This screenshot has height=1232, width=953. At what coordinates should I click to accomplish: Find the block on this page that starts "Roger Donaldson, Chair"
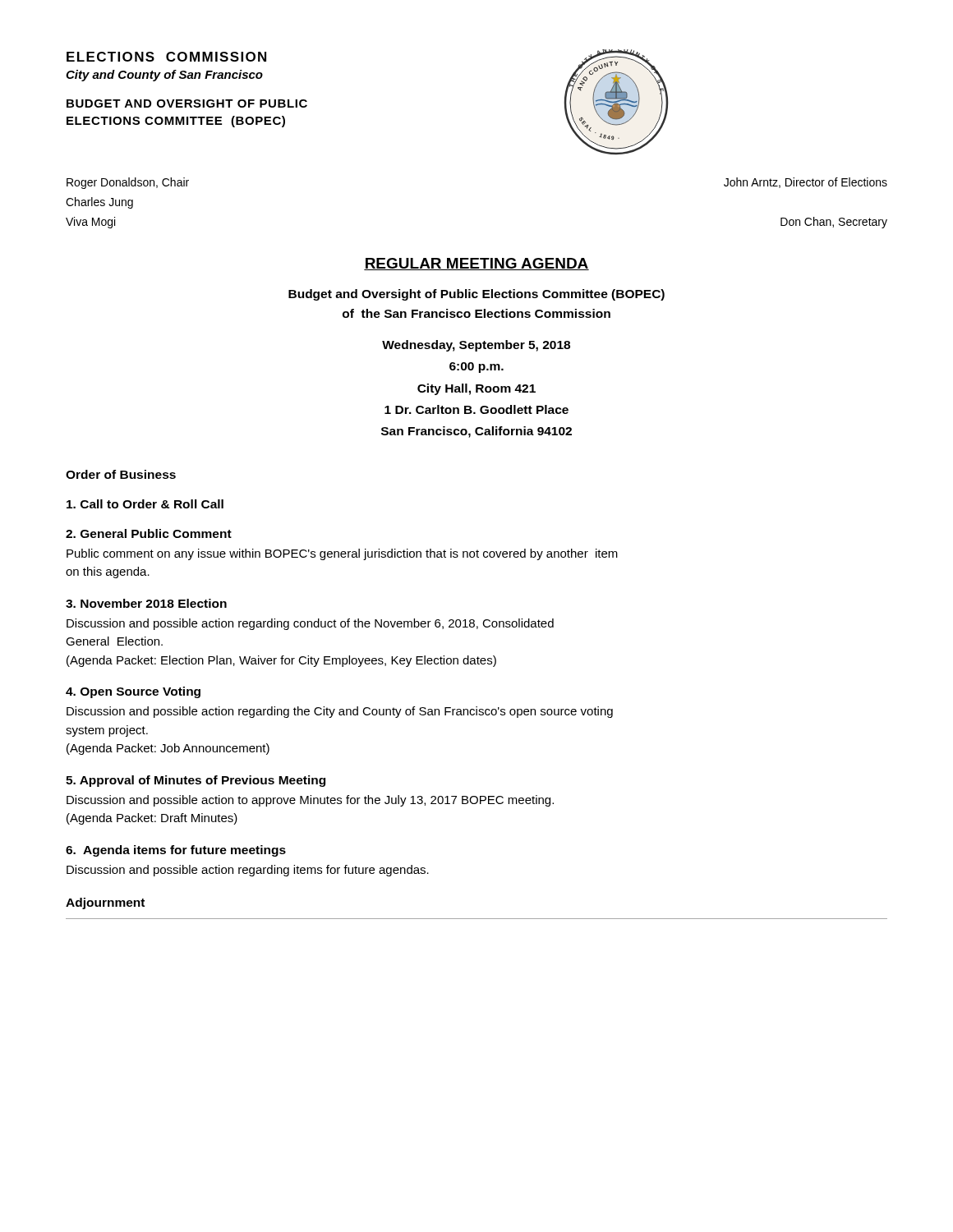(x=127, y=202)
